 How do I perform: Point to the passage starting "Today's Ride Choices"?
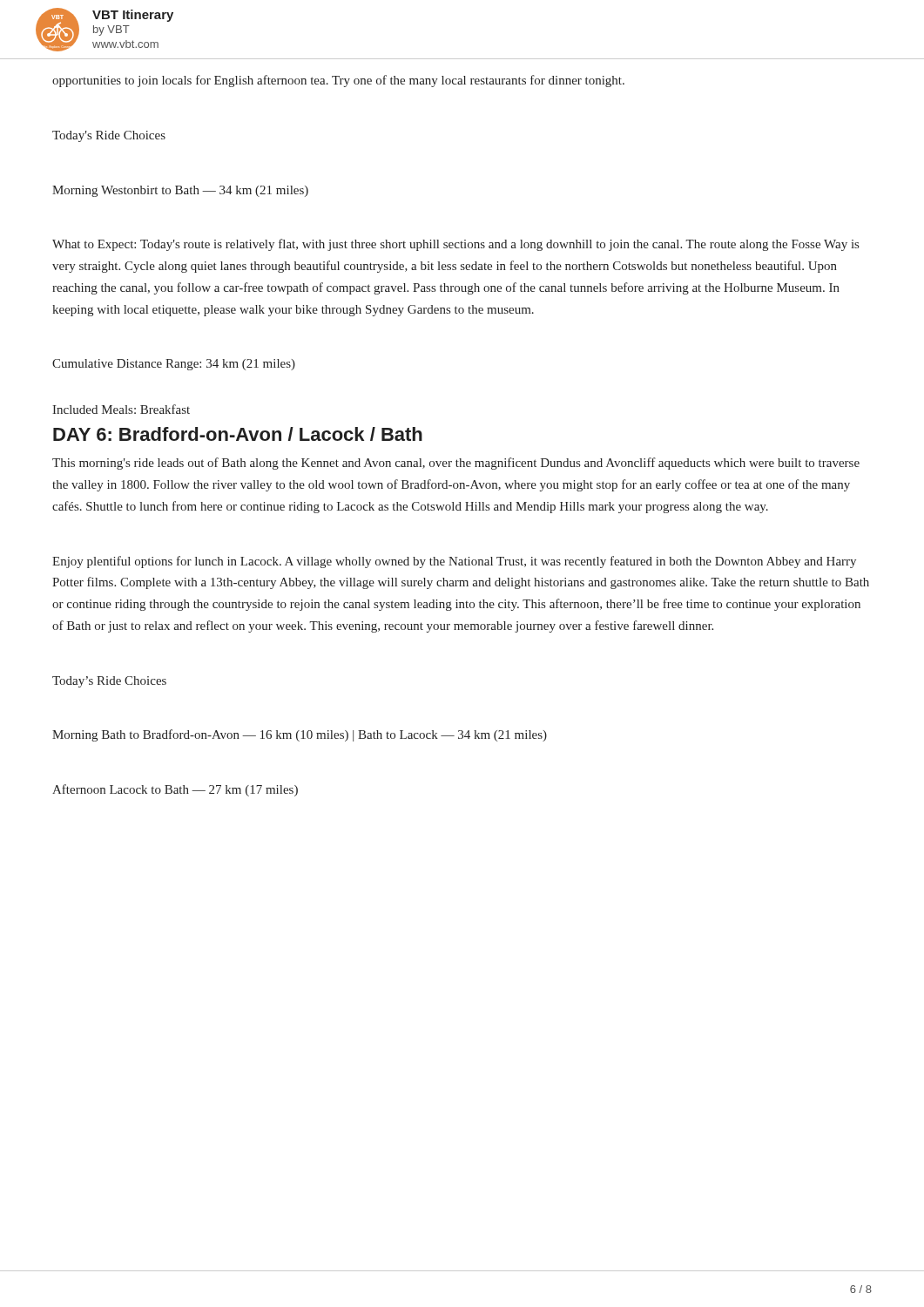point(109,135)
